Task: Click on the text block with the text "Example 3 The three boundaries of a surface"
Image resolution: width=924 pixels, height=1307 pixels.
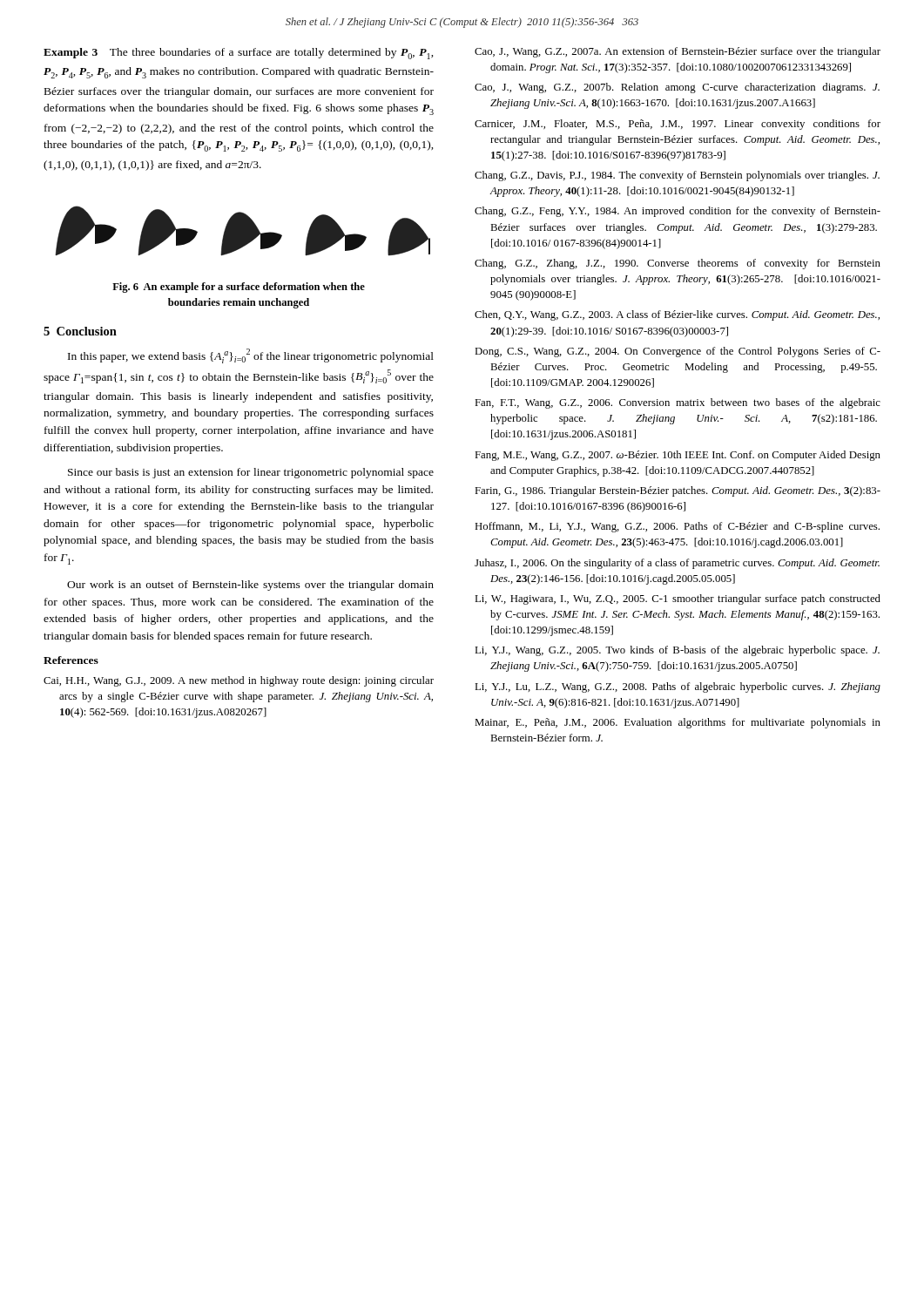Action: pyautogui.click(x=239, y=108)
